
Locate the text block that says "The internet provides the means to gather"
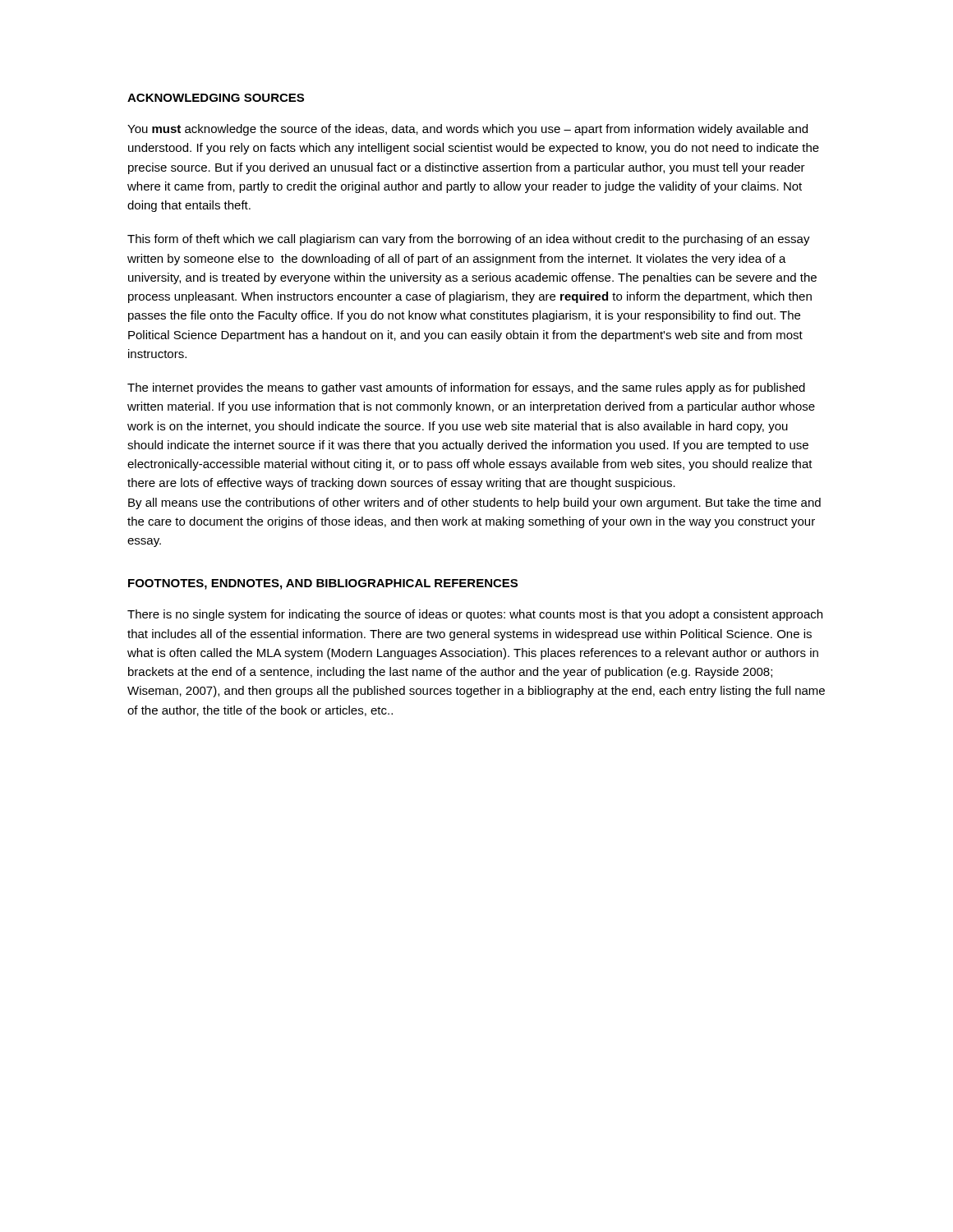[474, 464]
